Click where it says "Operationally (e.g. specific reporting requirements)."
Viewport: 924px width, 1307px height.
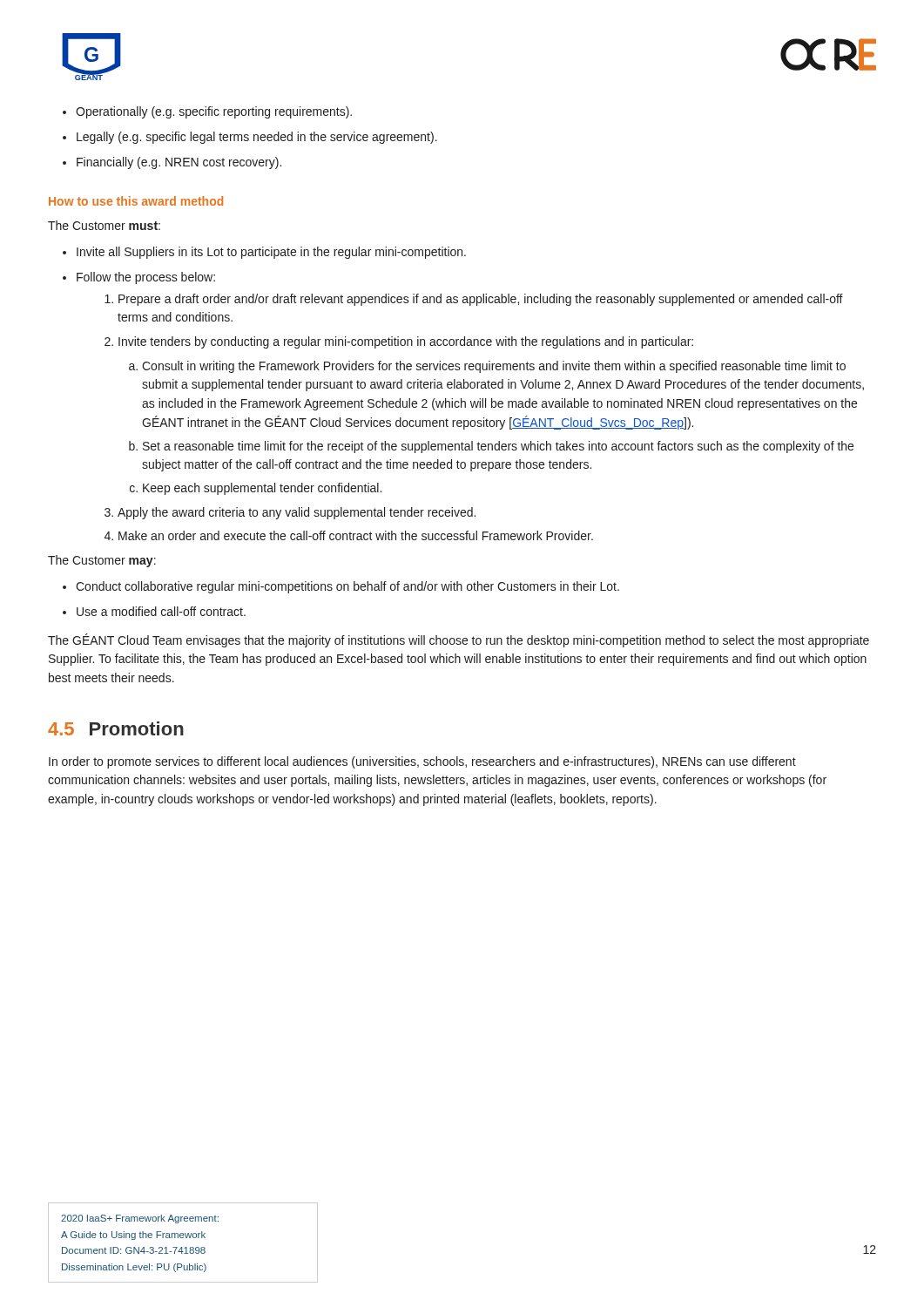point(207,112)
